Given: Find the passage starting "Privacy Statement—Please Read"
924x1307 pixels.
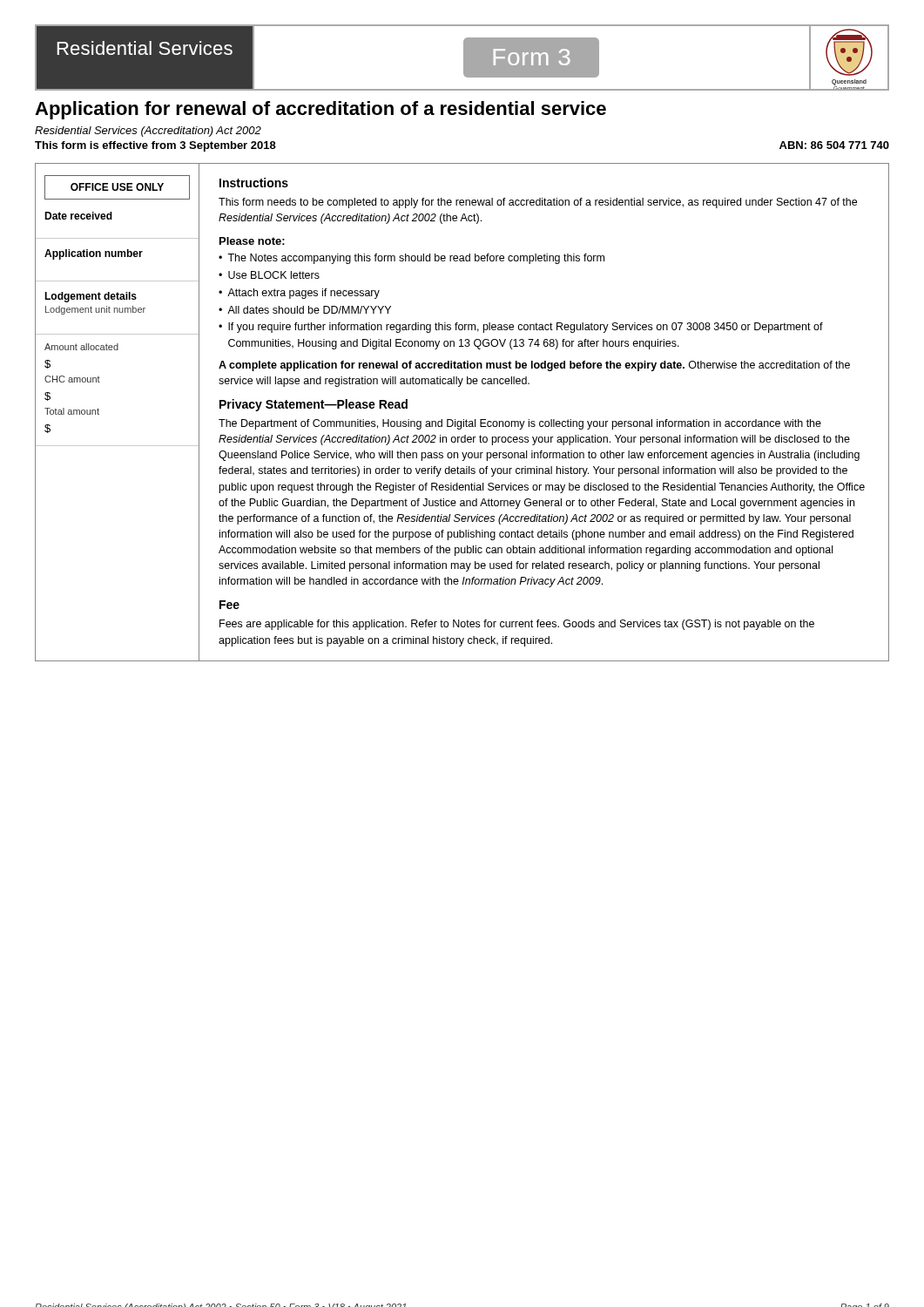Looking at the screenshot, I should 313,404.
